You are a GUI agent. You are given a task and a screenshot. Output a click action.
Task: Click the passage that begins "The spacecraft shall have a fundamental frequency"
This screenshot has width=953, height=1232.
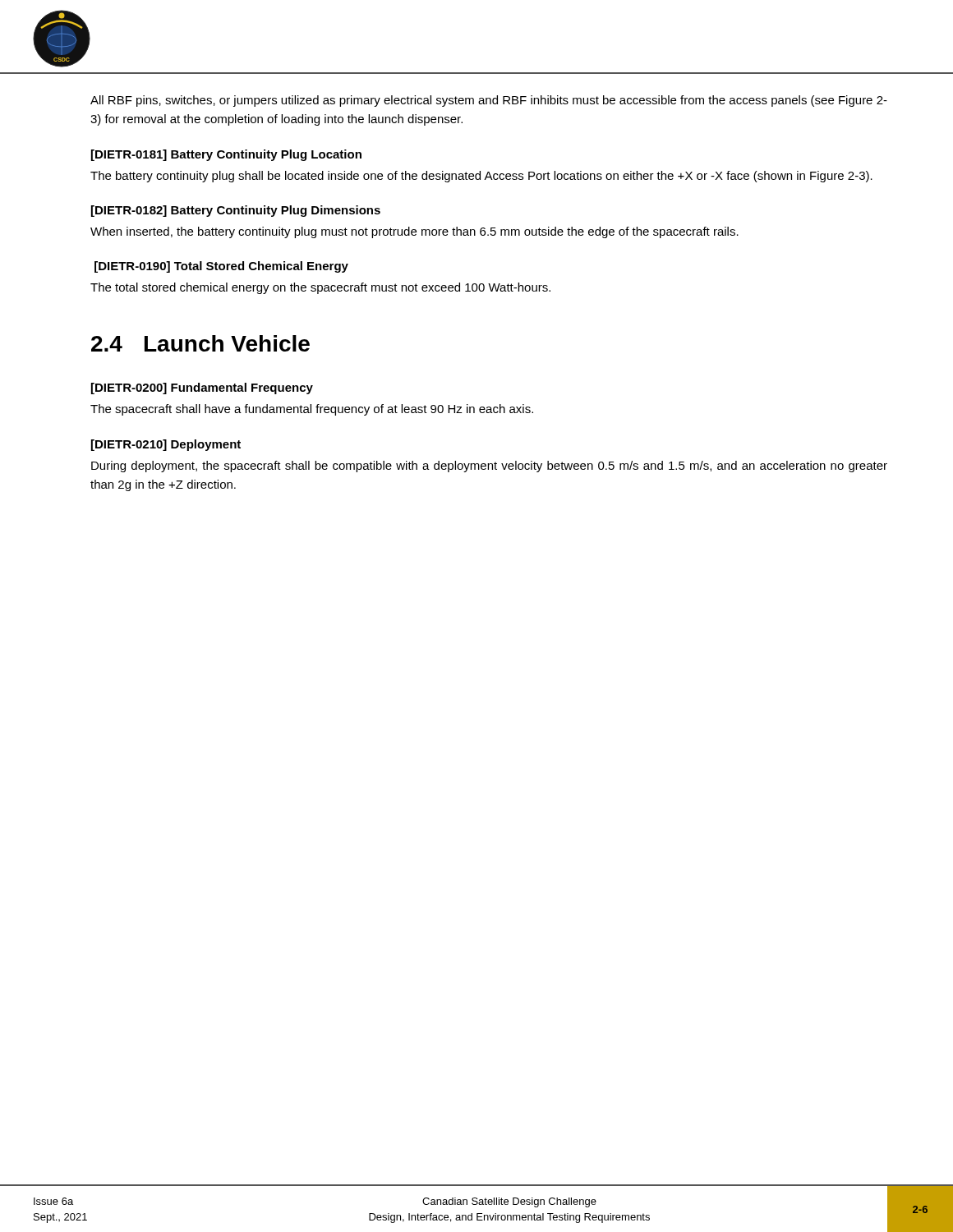coord(312,409)
